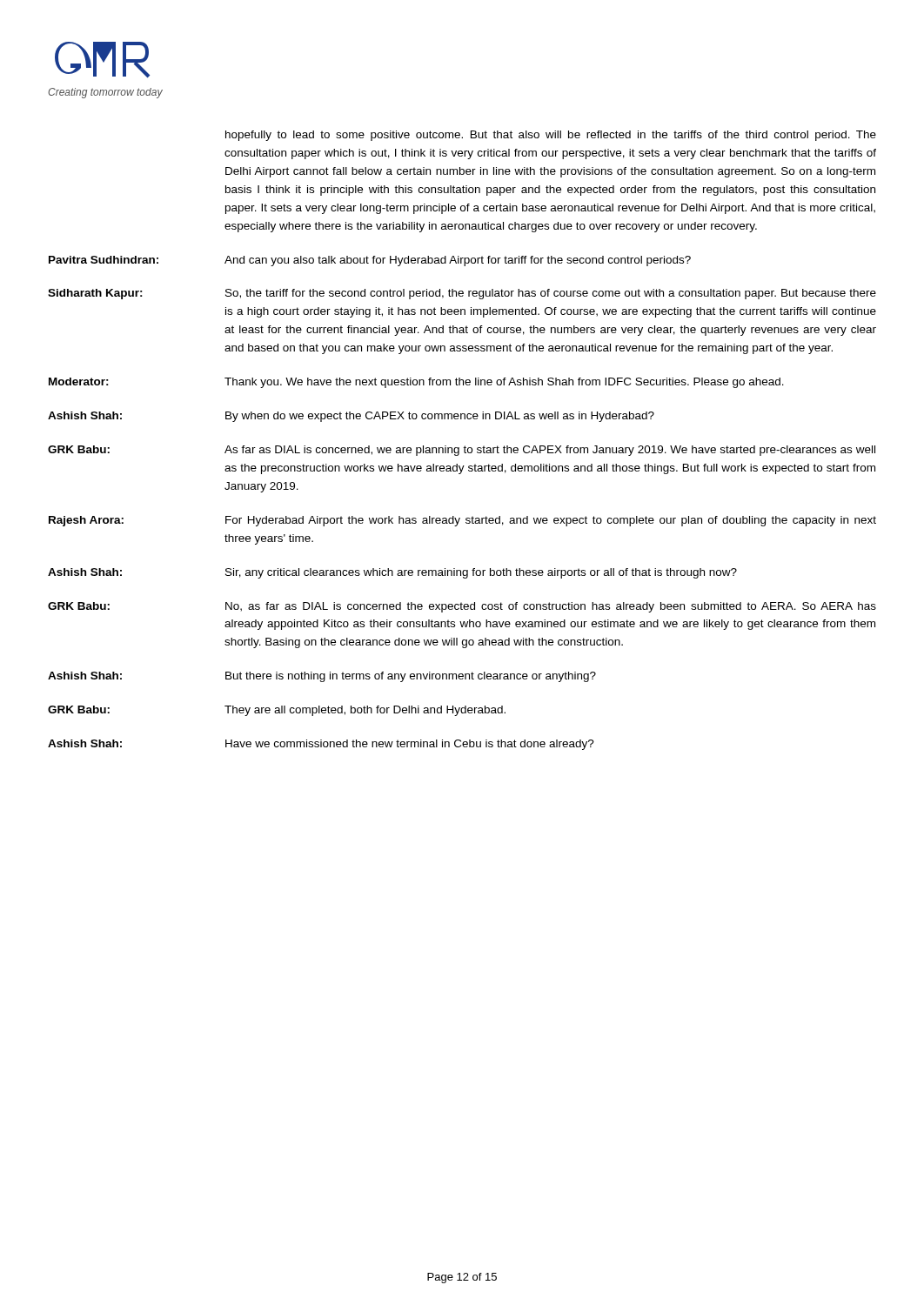Select the text block that says "Ashish Shah: By when do we expect the"
The width and height of the screenshot is (924, 1305).
(462, 416)
